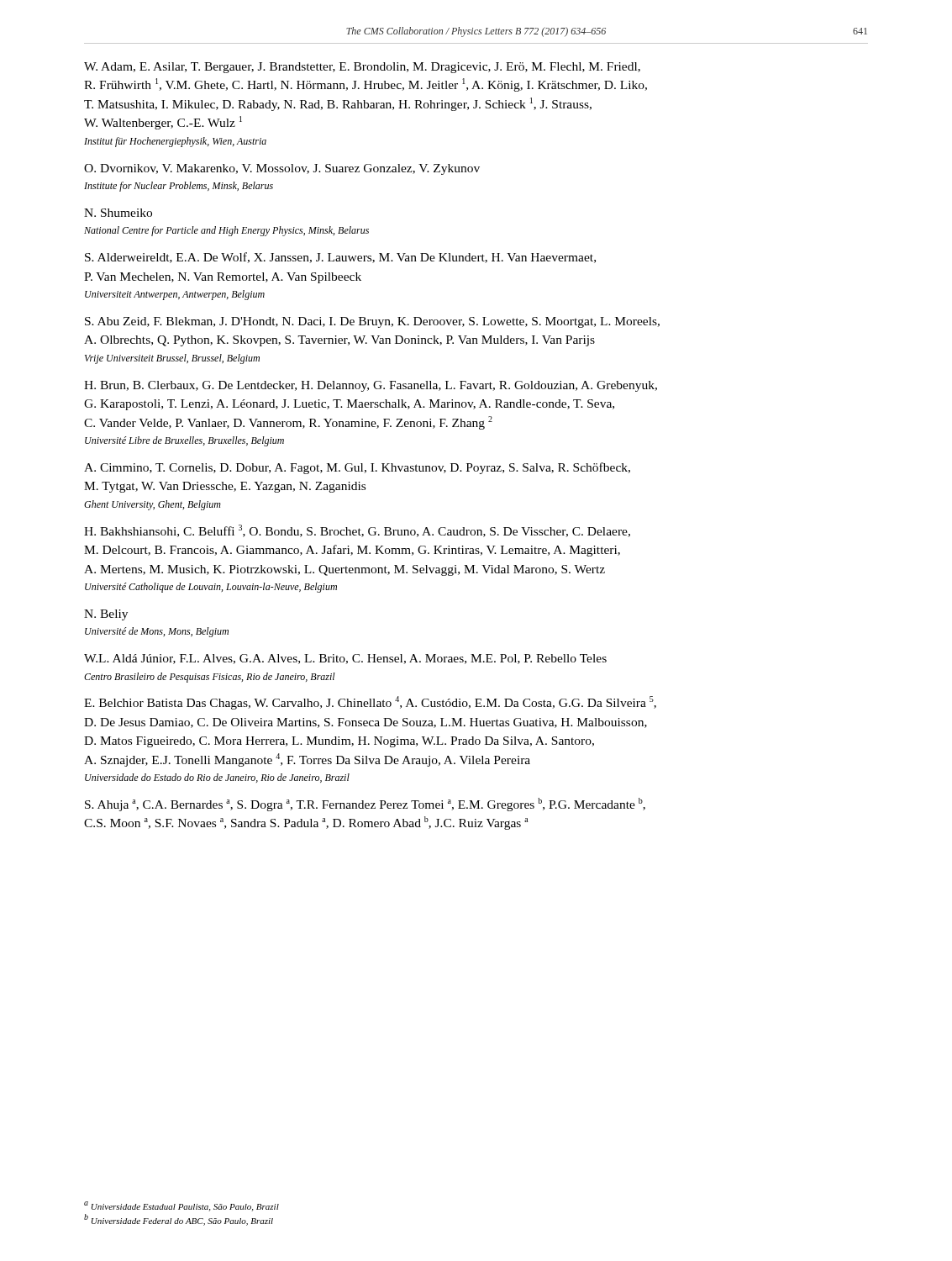952x1261 pixels.
Task: Point to the text block starting "b Universidade Federal do ABC, São"
Action: [x=179, y=1219]
